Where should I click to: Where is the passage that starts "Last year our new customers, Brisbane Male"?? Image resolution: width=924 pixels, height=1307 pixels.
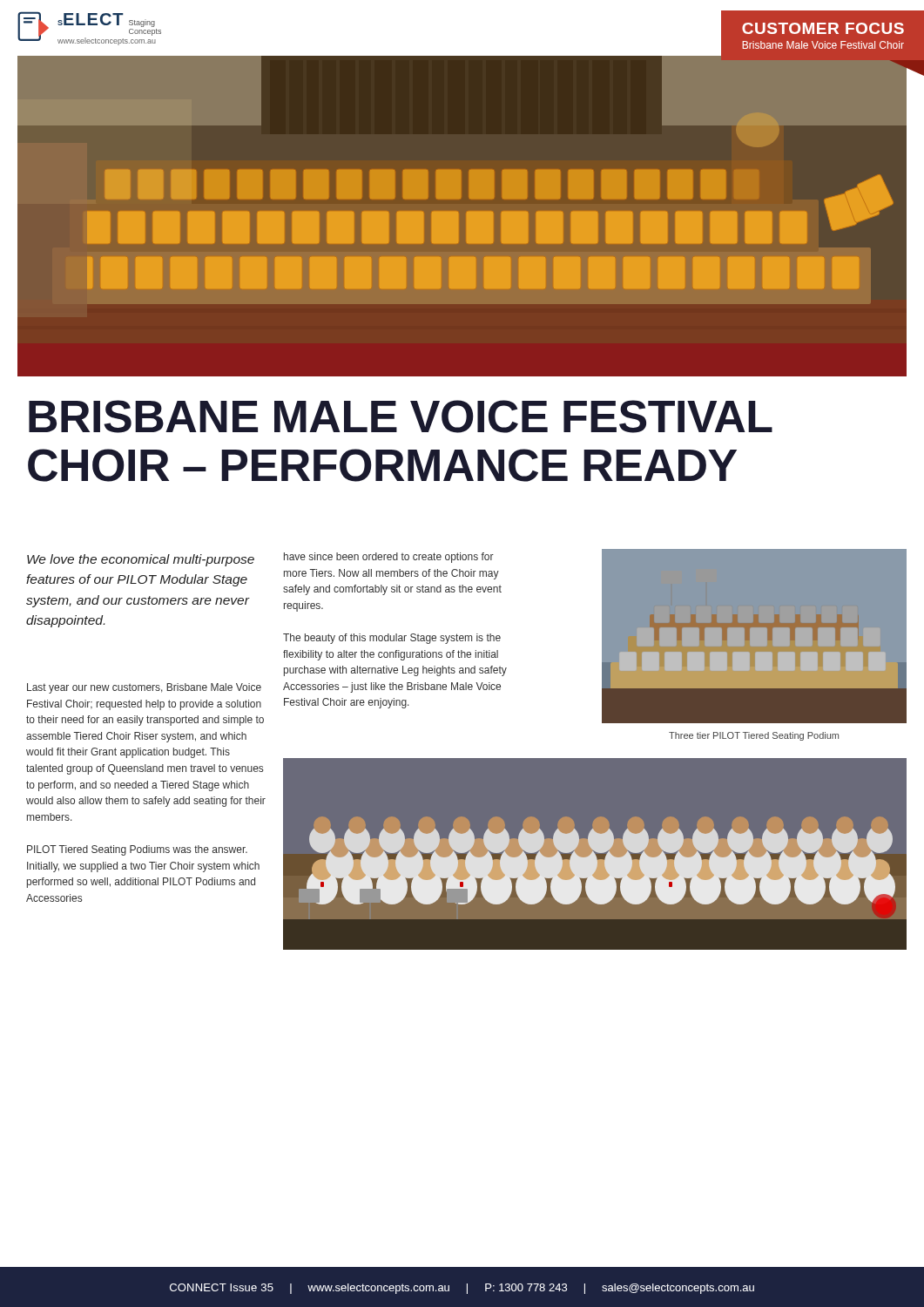point(147,793)
